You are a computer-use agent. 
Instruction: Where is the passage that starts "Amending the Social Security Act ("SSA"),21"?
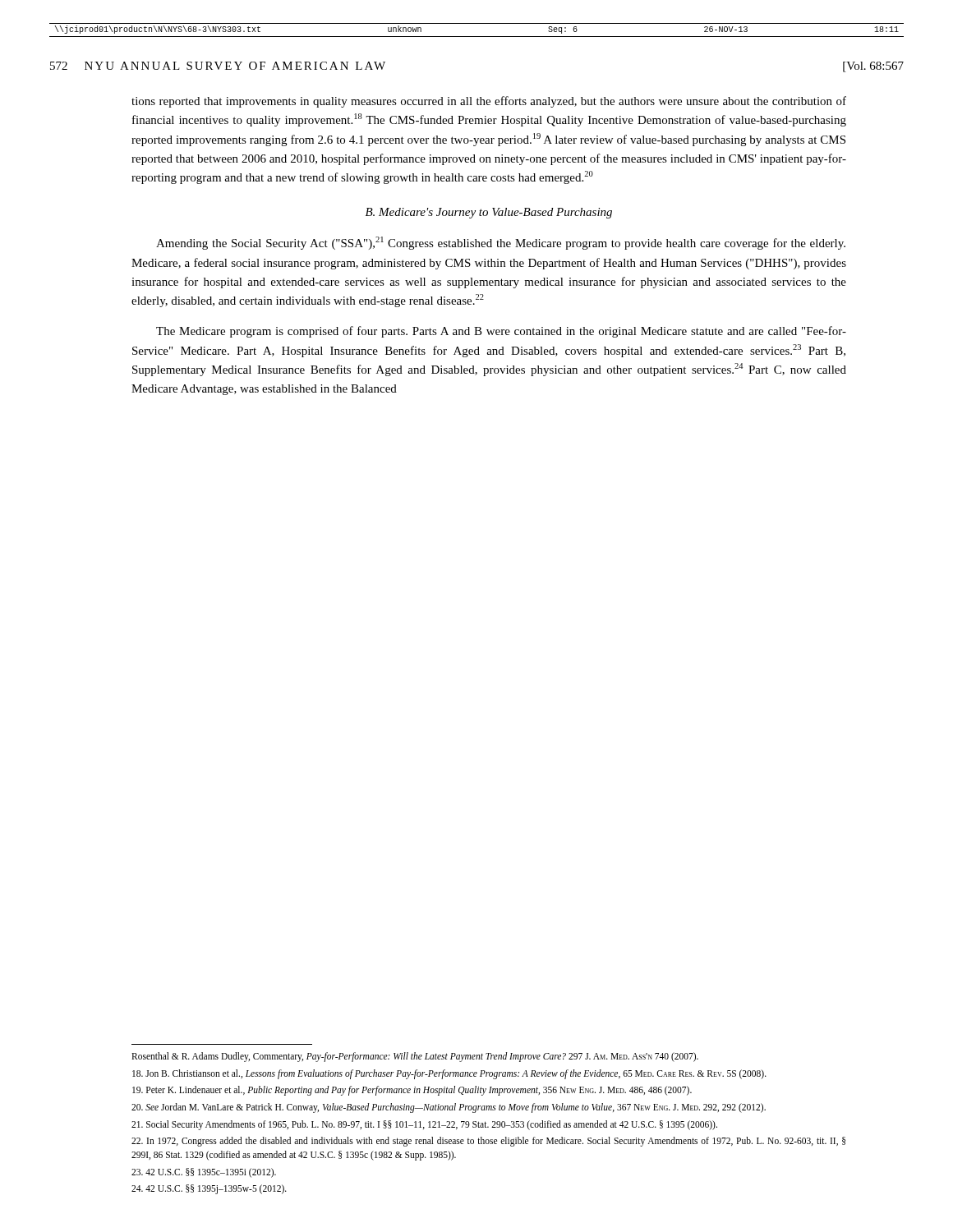coord(501,243)
